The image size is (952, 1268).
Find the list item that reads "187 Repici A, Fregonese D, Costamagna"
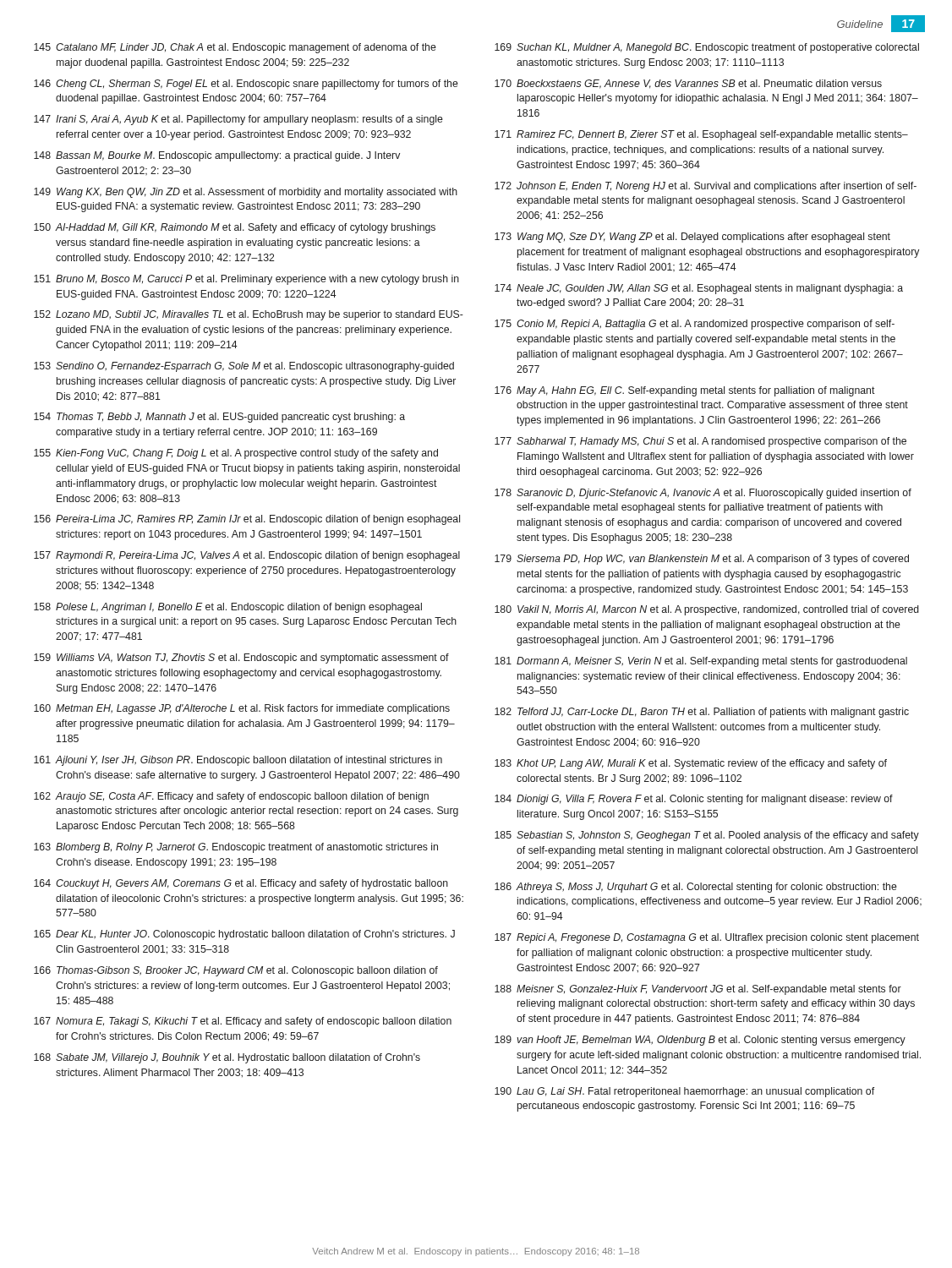tap(706, 953)
